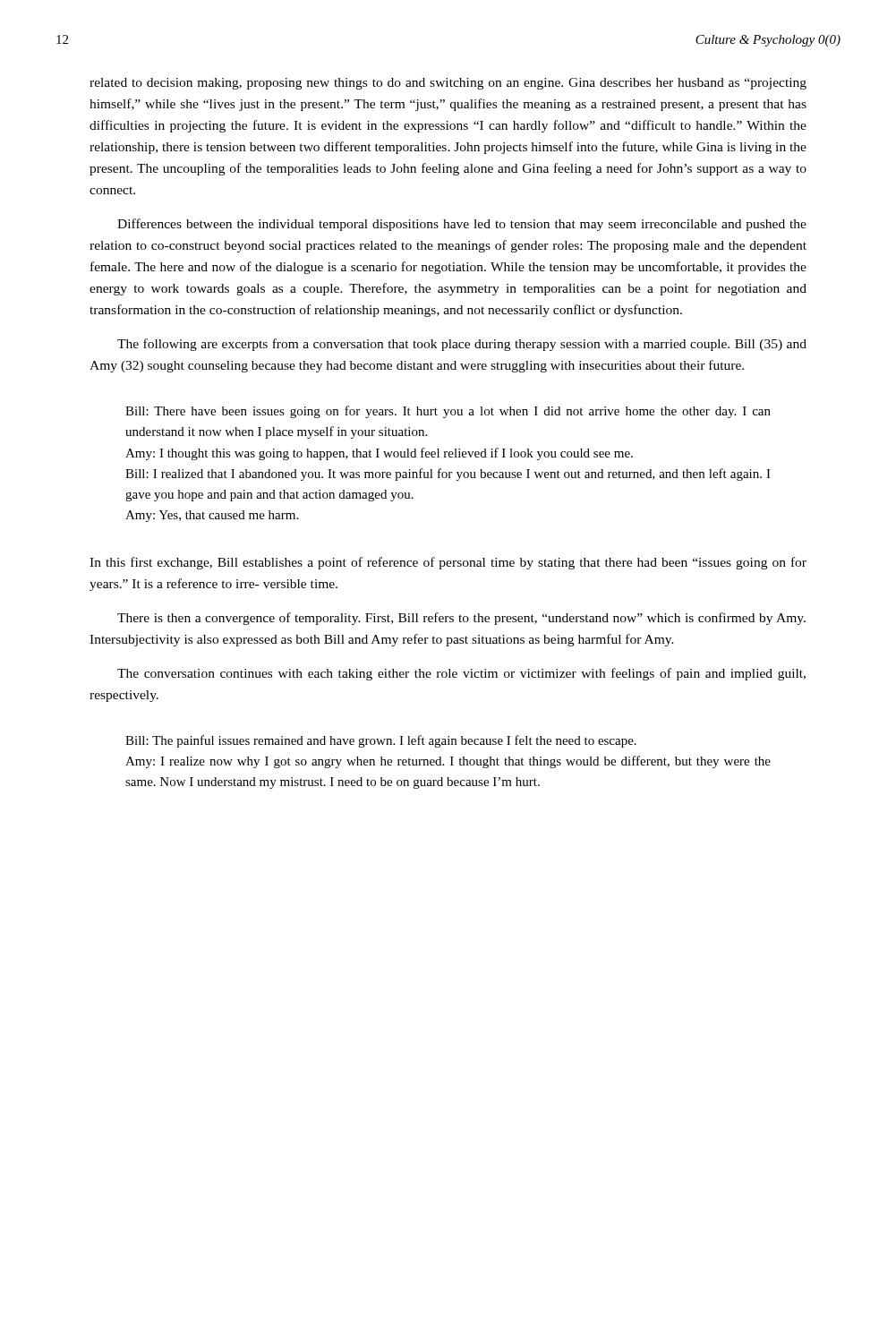Point to the block beginning "The following are excerpts from a conversation that"

coord(448,355)
